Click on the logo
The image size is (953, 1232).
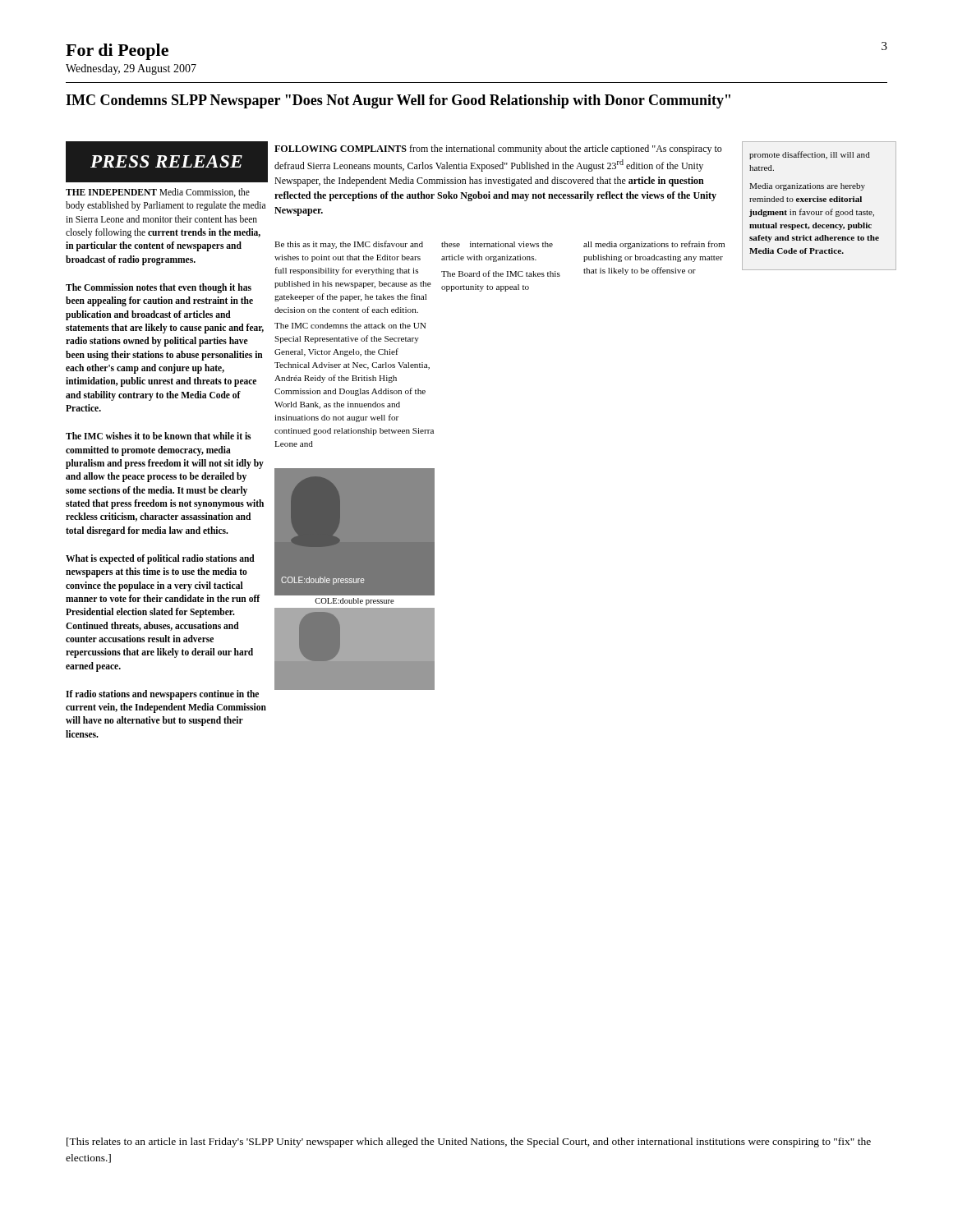167,162
